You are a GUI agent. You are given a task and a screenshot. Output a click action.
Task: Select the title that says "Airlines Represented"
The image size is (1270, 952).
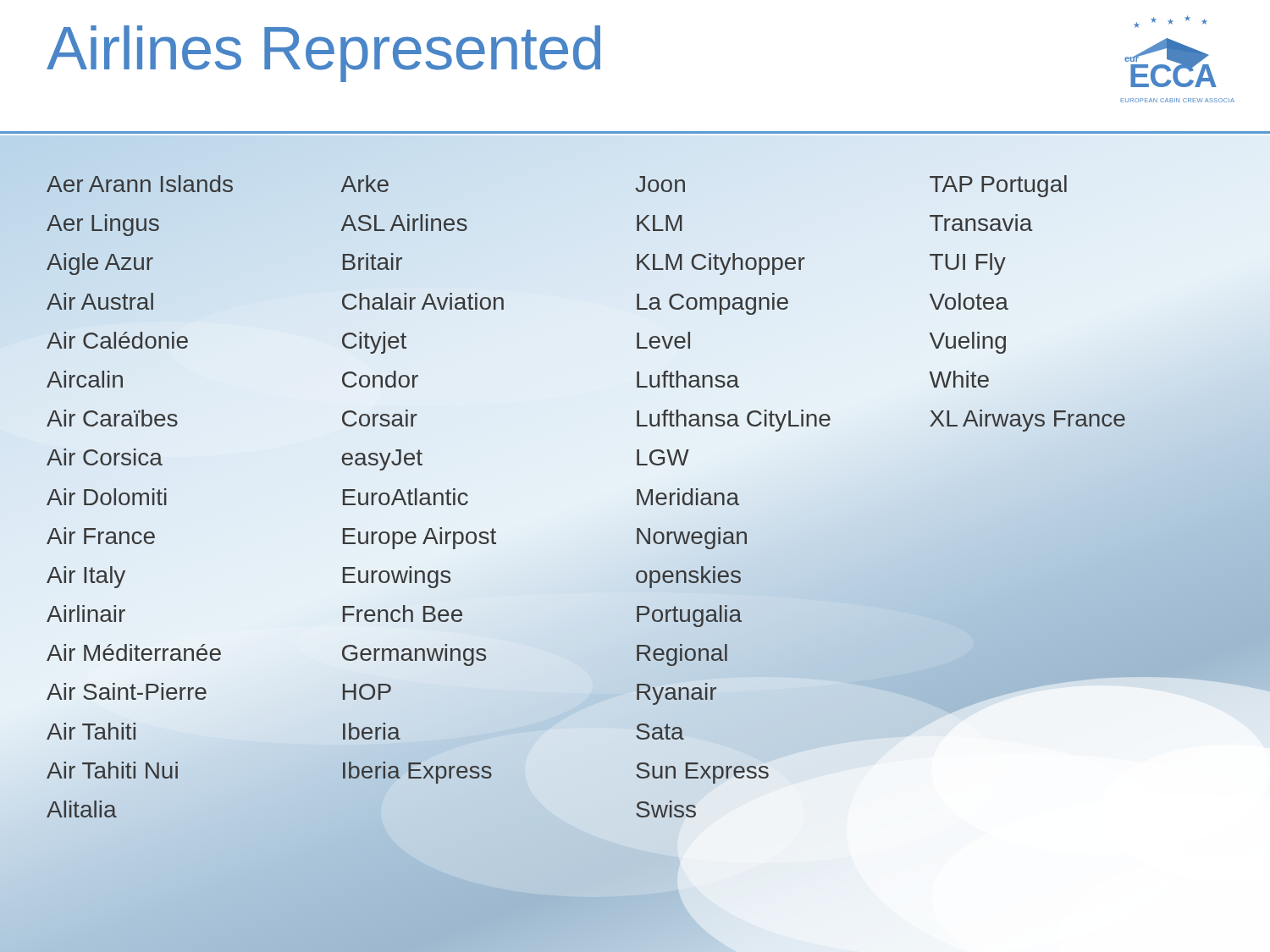click(x=325, y=49)
